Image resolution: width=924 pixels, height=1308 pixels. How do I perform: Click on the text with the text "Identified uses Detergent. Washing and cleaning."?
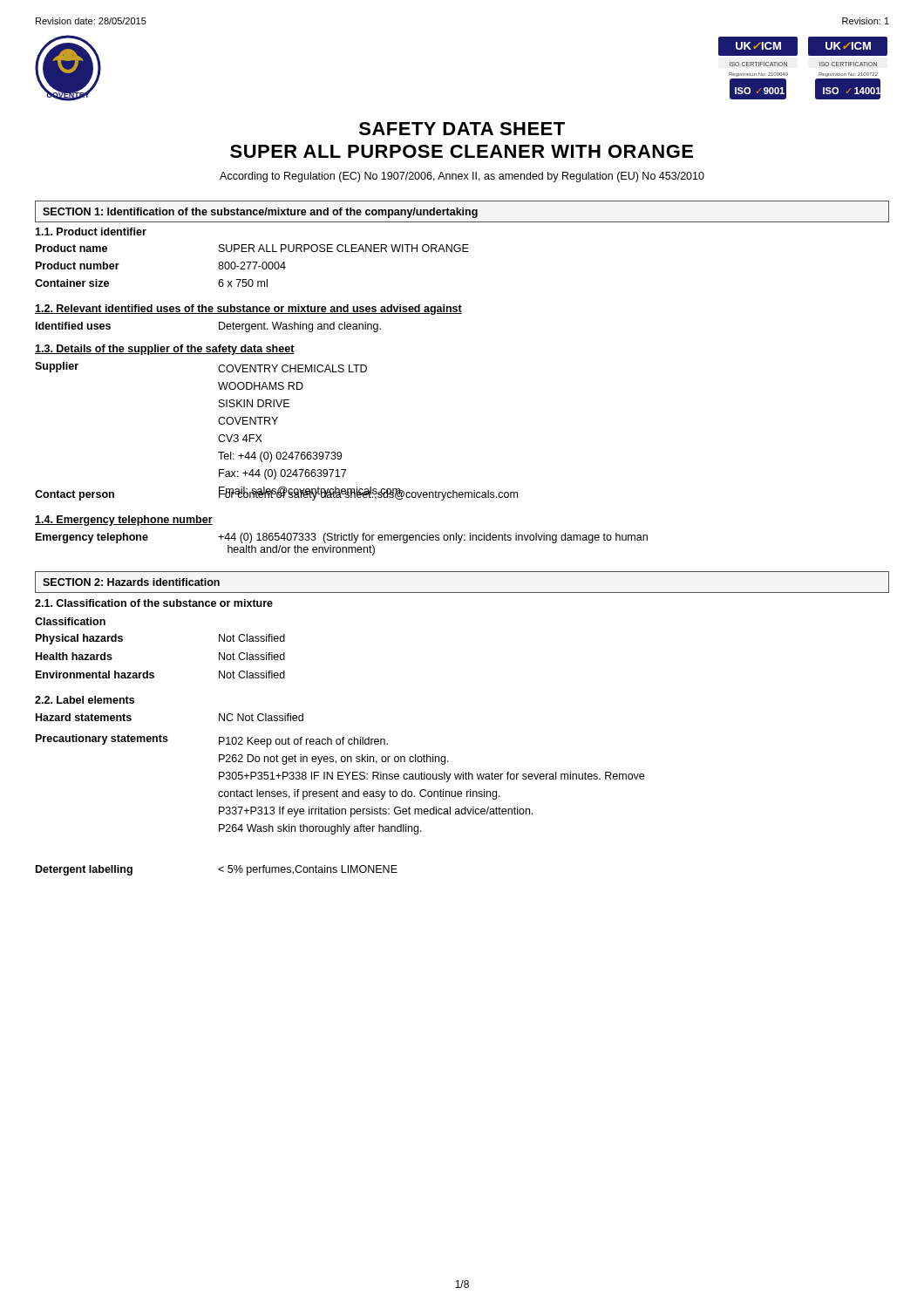click(208, 326)
